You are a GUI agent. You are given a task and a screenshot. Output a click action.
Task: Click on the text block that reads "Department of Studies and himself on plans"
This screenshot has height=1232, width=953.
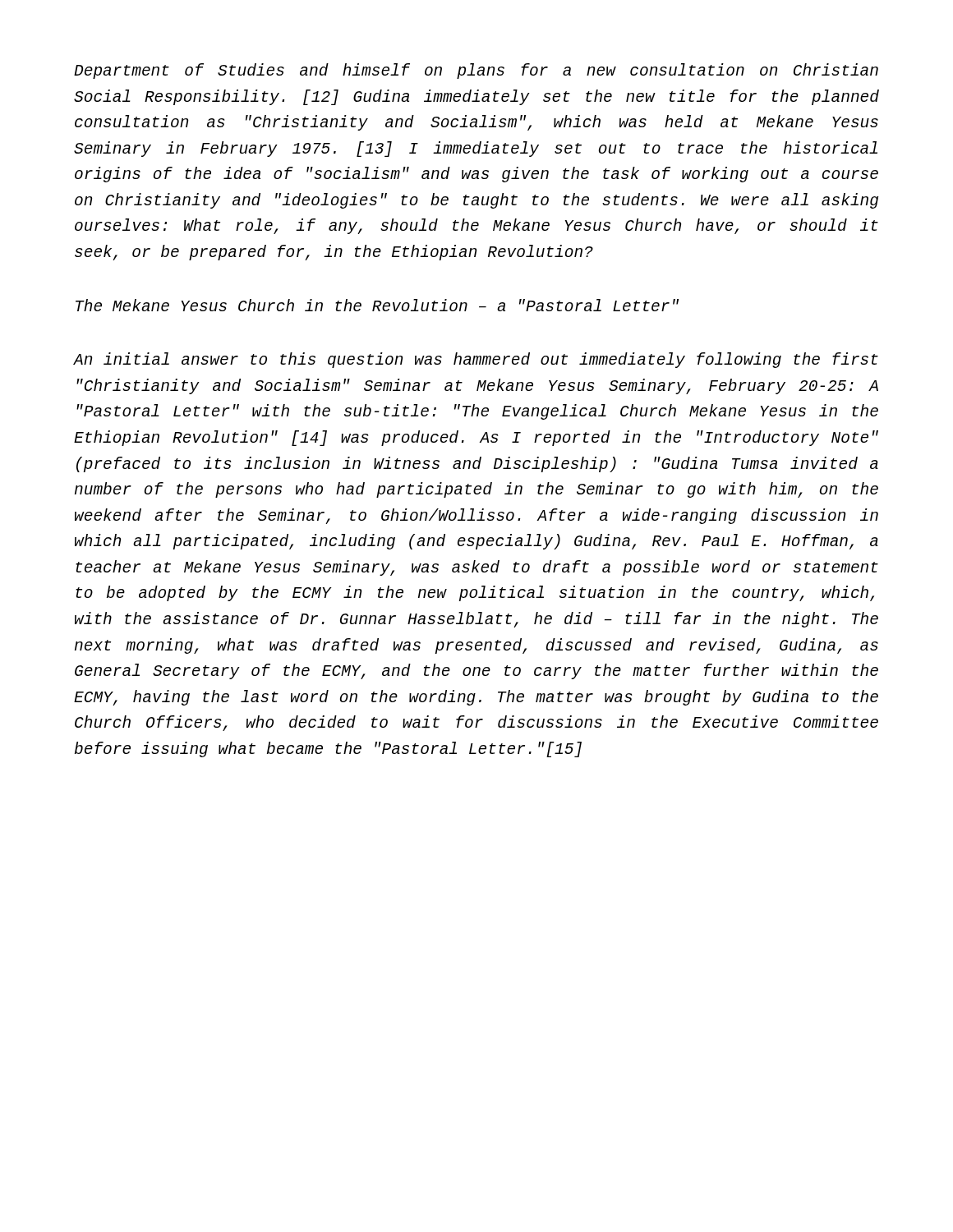coord(476,162)
